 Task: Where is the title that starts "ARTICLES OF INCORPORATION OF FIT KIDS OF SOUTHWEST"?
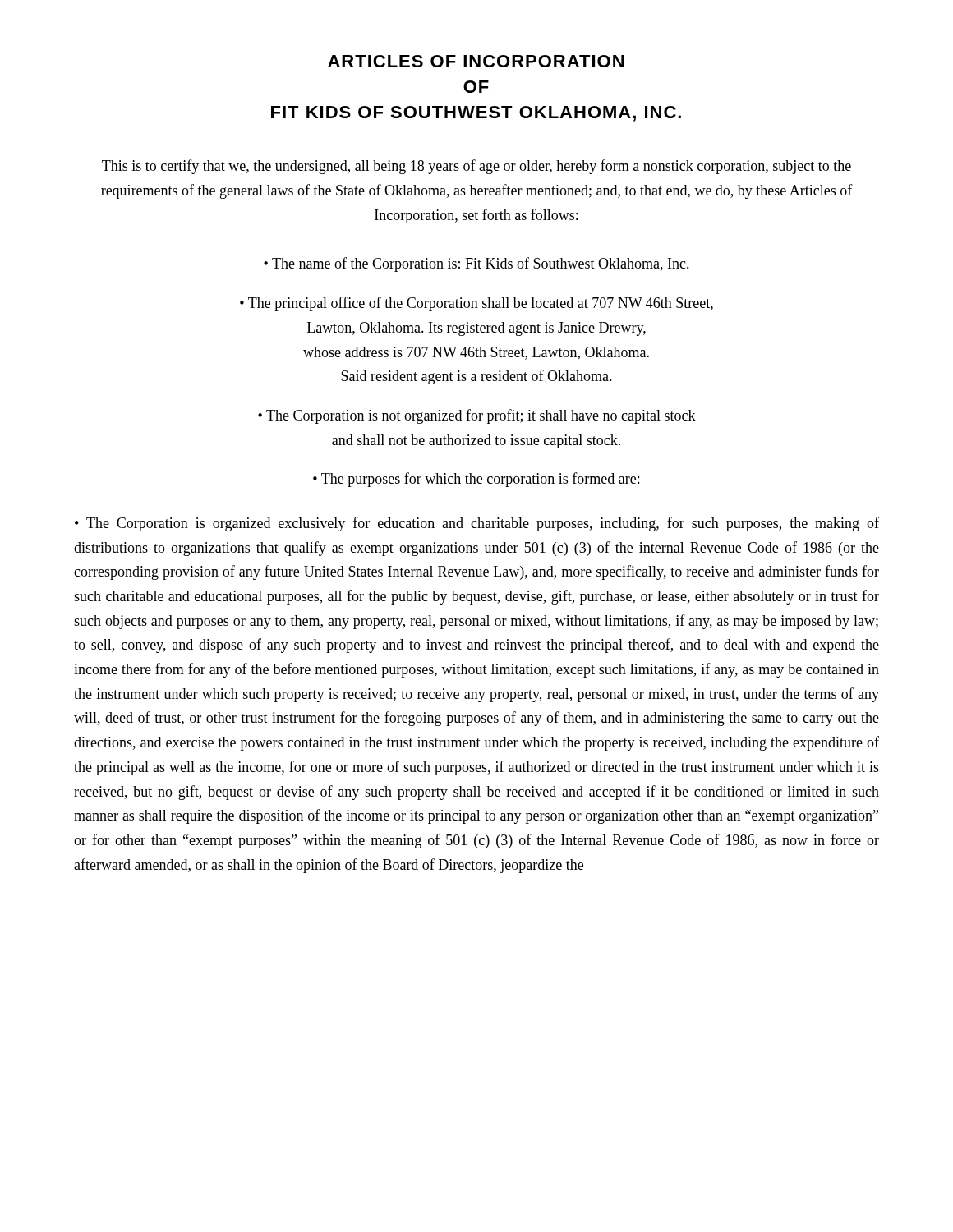tap(476, 87)
